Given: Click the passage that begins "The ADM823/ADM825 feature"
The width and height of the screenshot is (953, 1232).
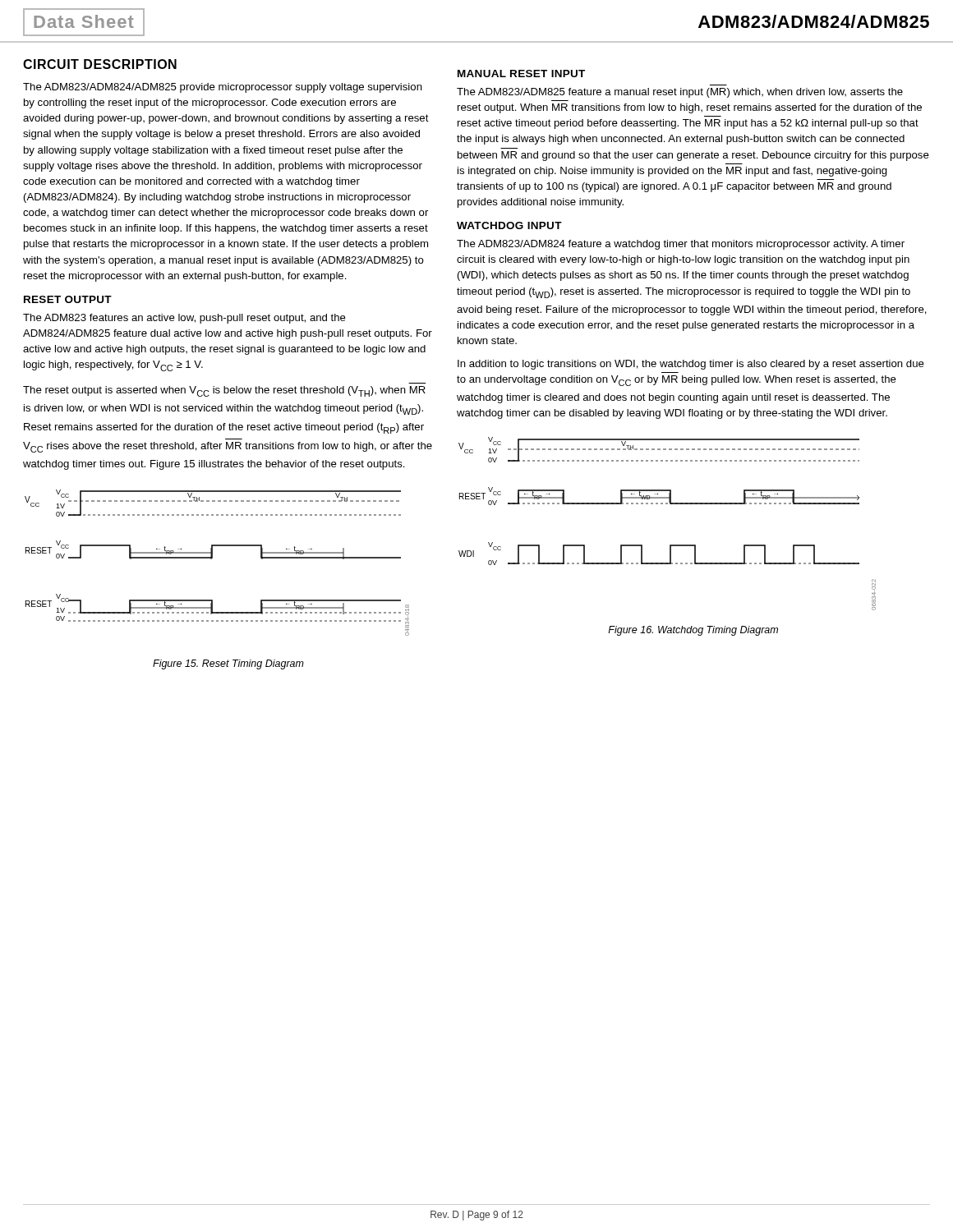Looking at the screenshot, I should pyautogui.click(x=693, y=147).
